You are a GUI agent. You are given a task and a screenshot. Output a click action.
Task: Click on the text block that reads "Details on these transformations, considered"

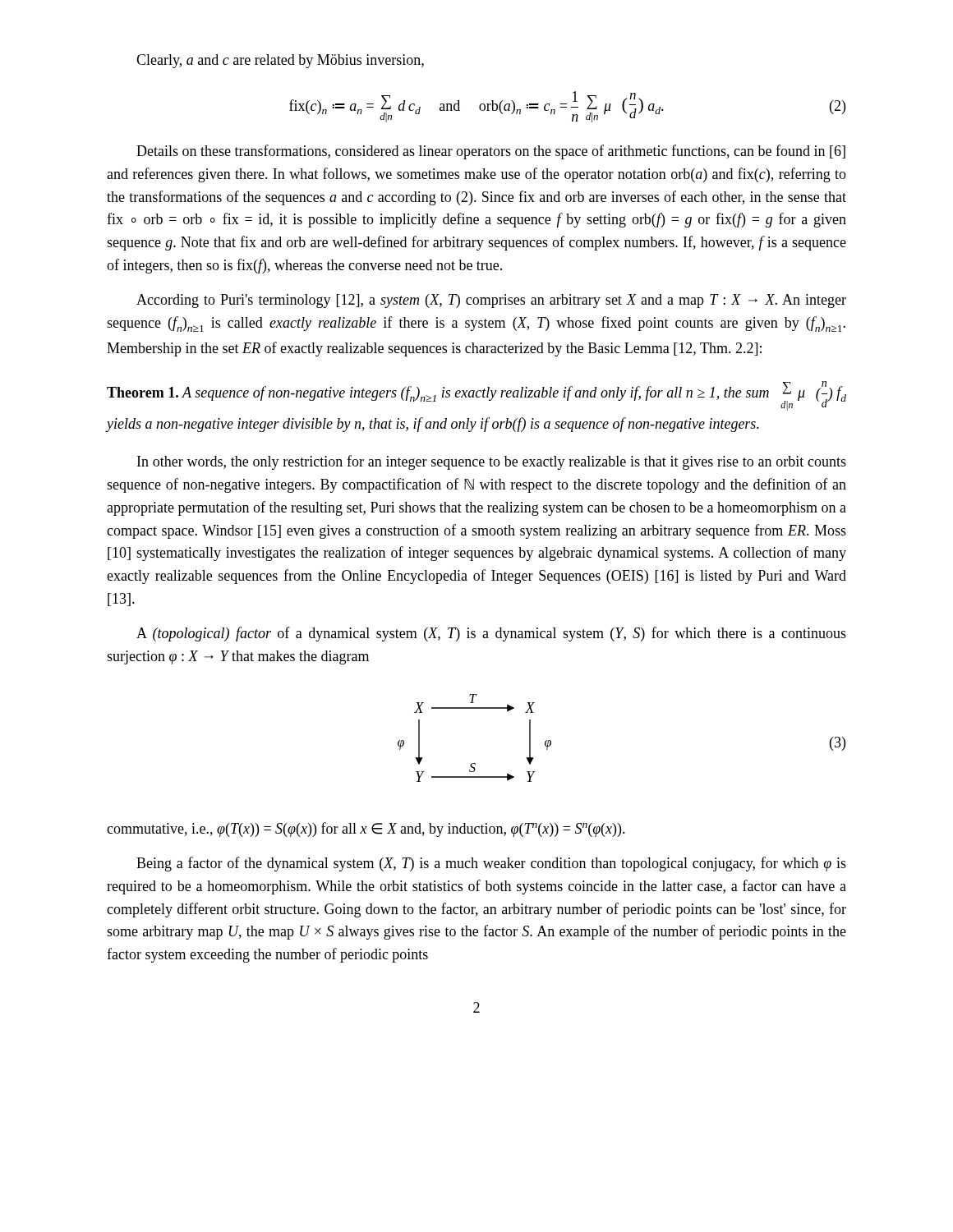tap(476, 209)
